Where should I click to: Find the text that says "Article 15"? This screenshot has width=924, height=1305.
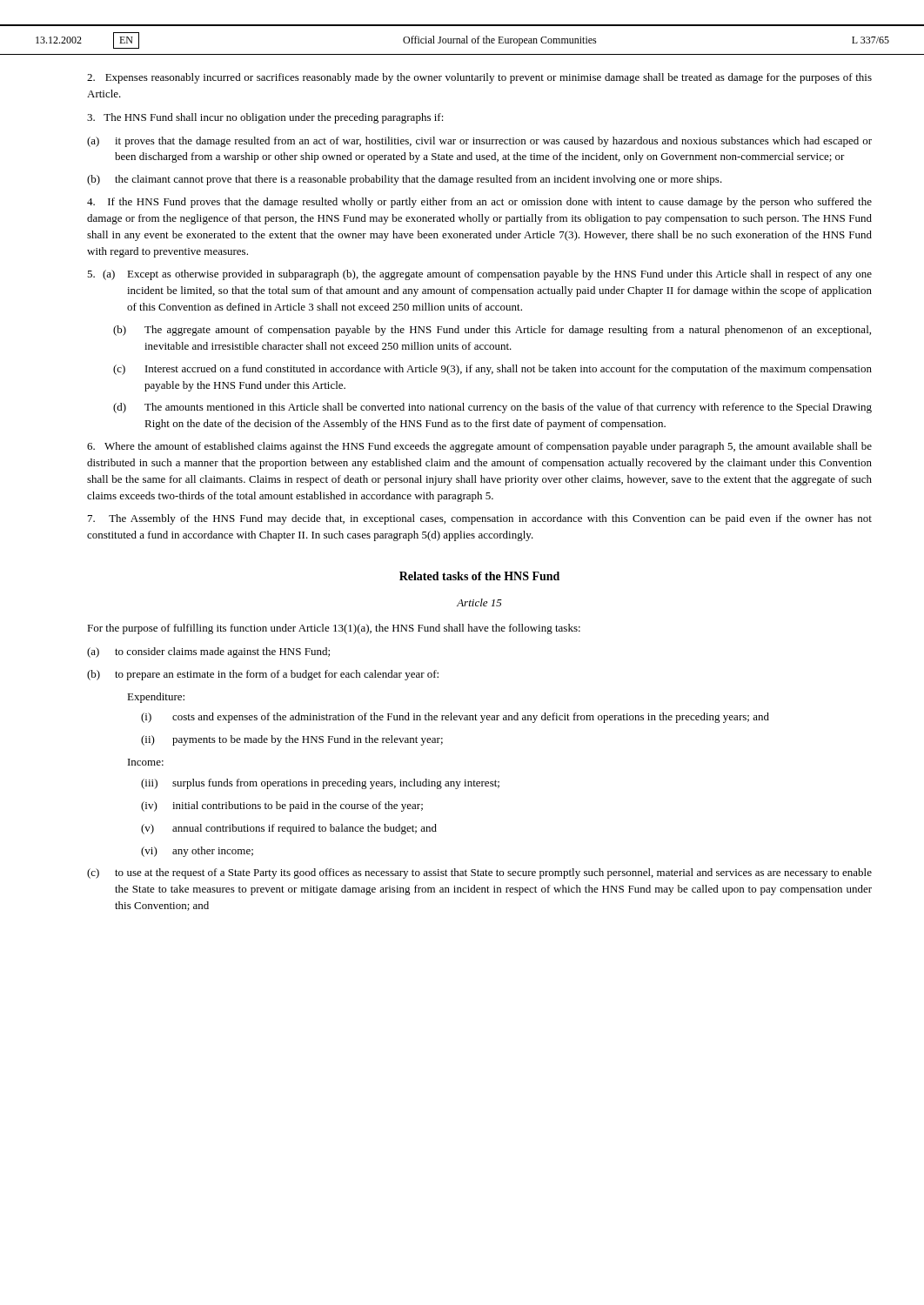(479, 603)
